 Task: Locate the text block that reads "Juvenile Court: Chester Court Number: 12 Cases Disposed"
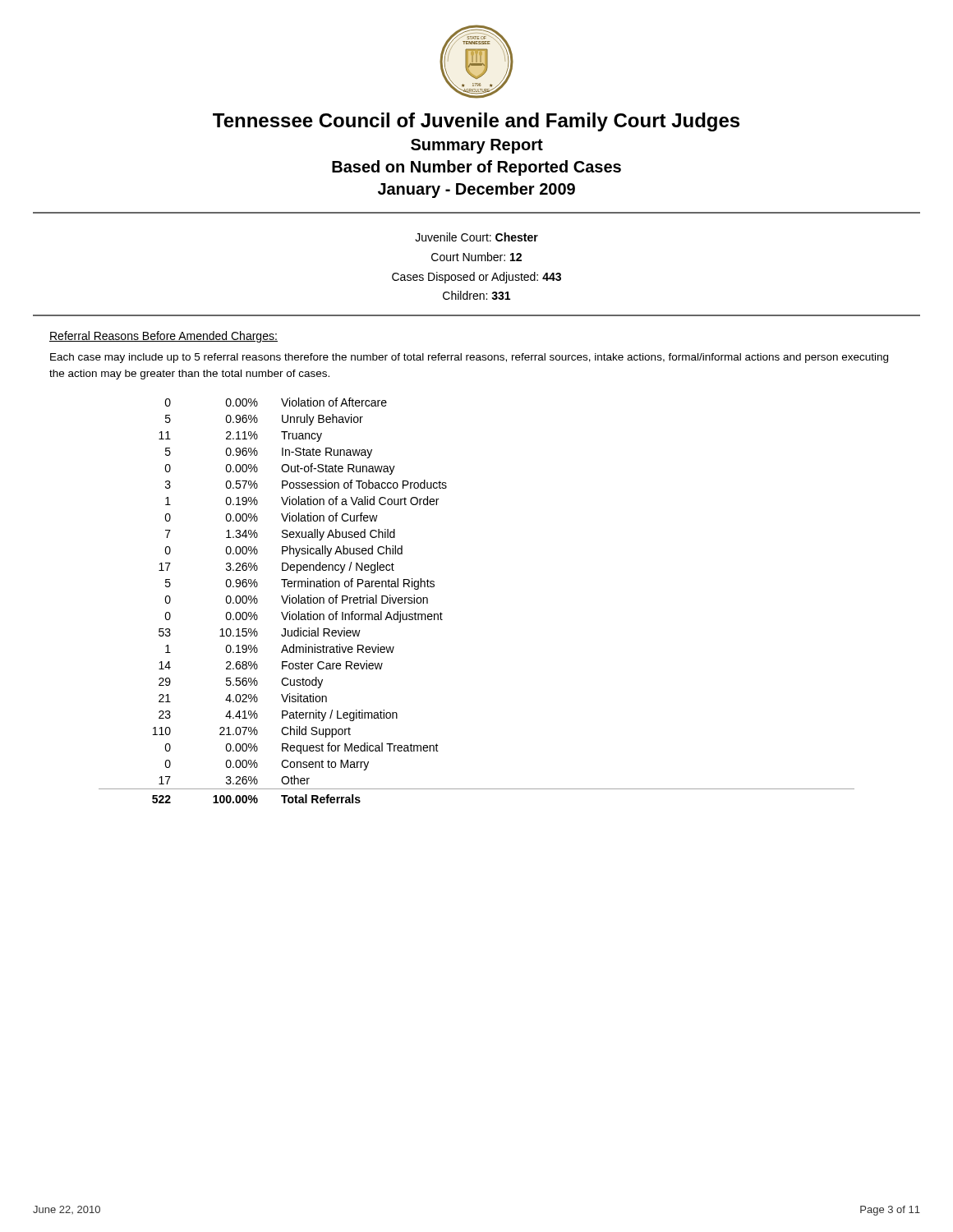point(476,267)
